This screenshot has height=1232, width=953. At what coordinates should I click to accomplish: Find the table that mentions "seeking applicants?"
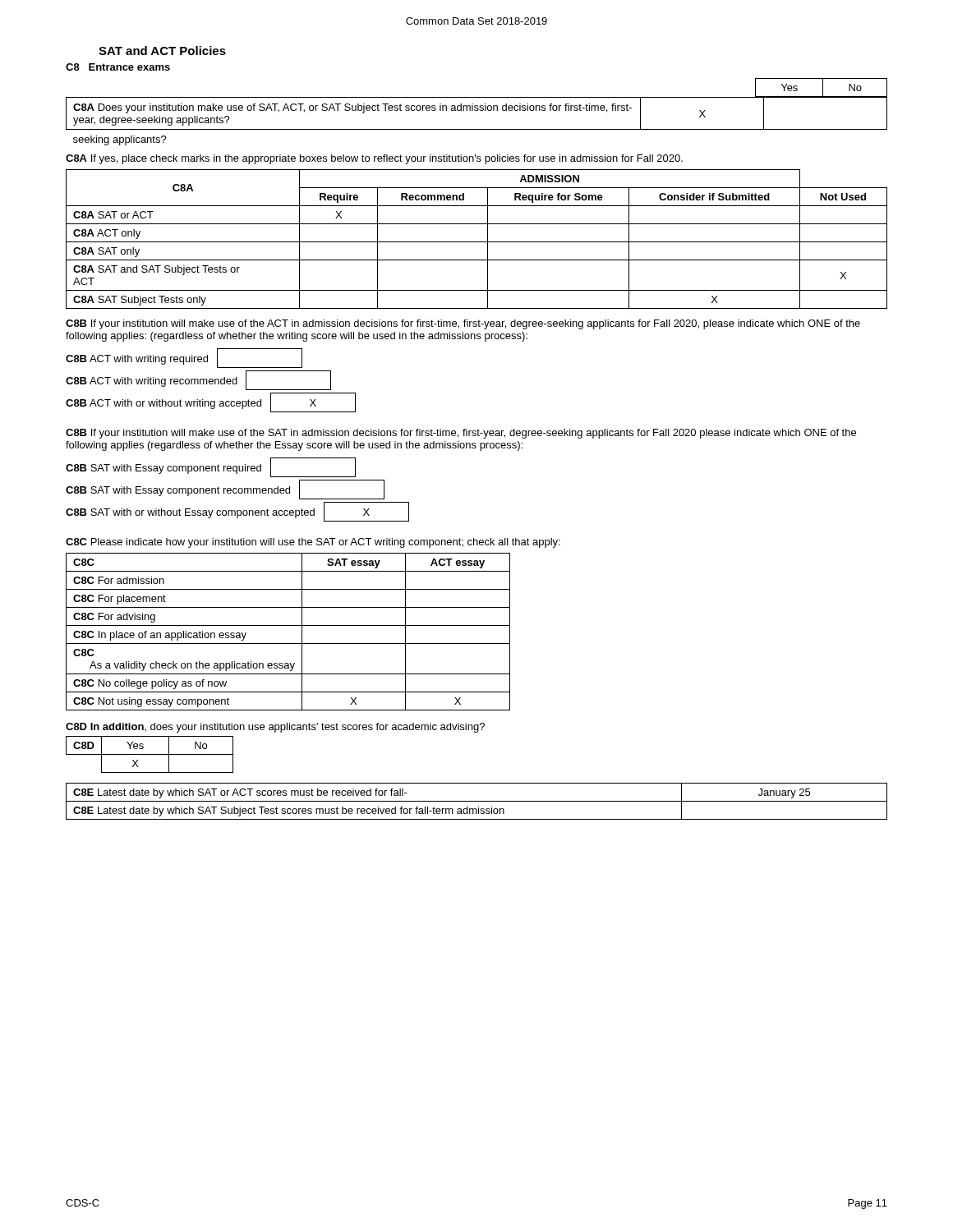[x=476, y=123]
